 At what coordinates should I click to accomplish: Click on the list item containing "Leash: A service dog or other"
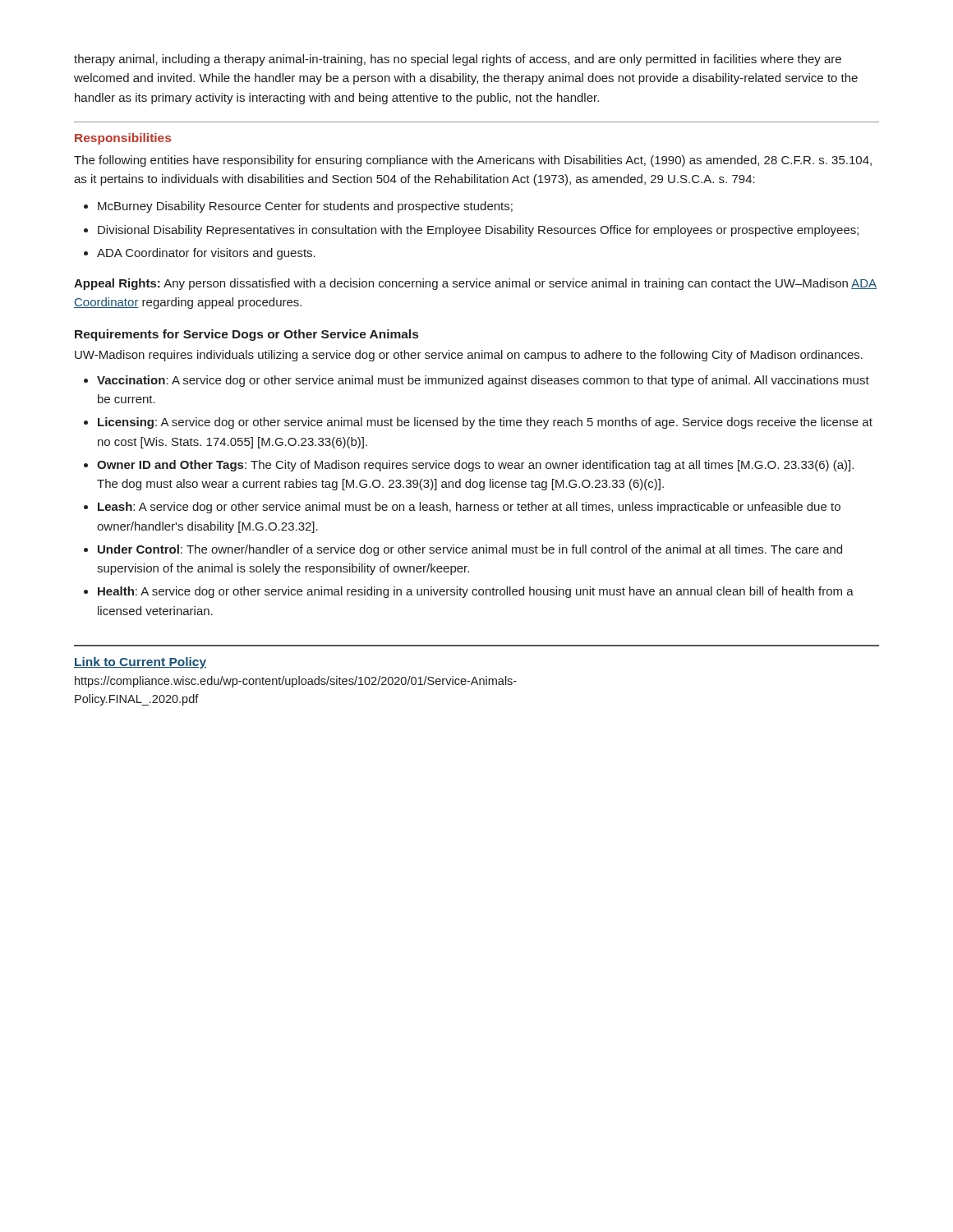coord(469,516)
